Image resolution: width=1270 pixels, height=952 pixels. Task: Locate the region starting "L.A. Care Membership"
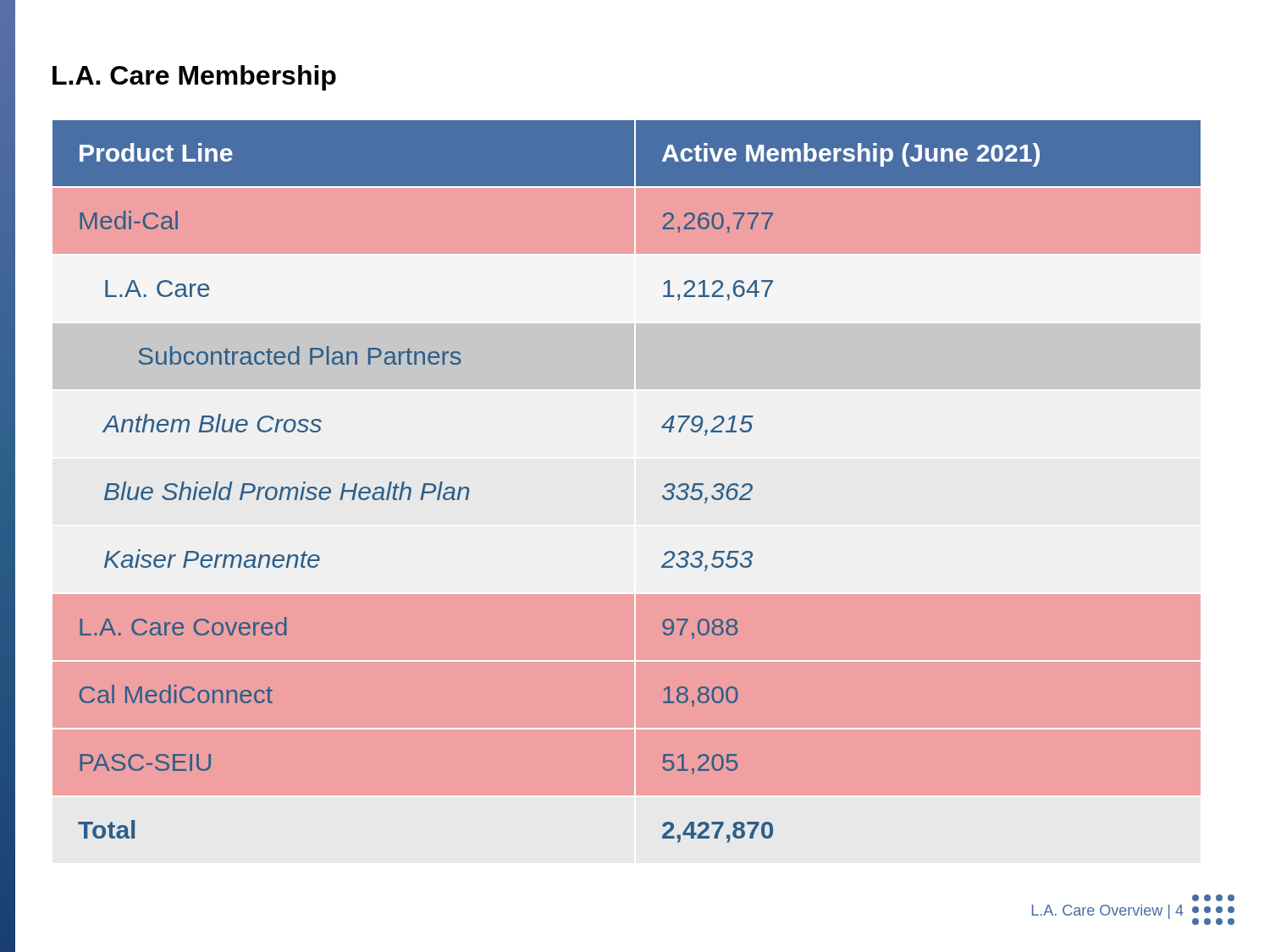coord(194,76)
